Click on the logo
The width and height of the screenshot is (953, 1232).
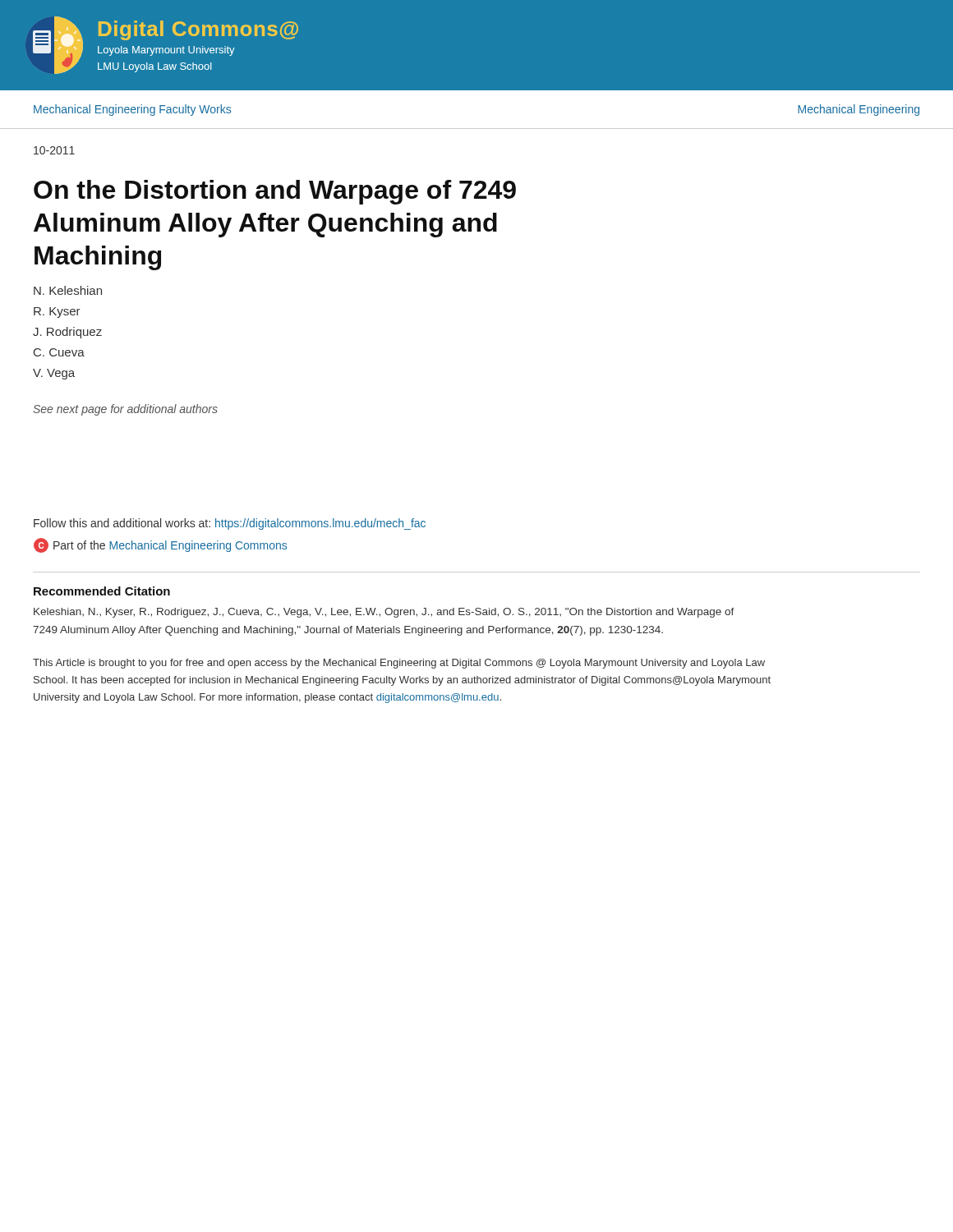(x=476, y=45)
